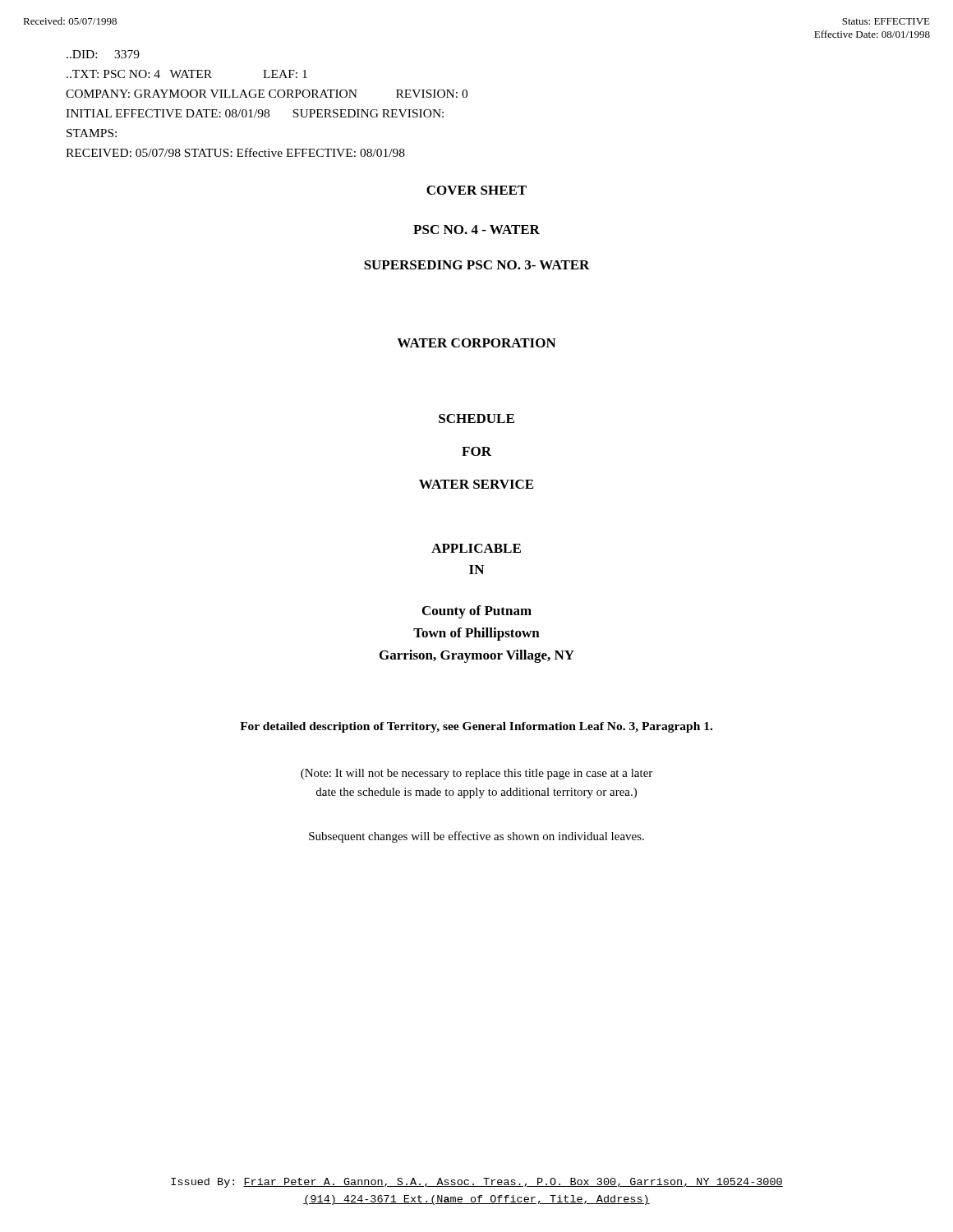953x1232 pixels.
Task: Find the text starting "PSC NO. 4 -"
Action: [476, 230]
